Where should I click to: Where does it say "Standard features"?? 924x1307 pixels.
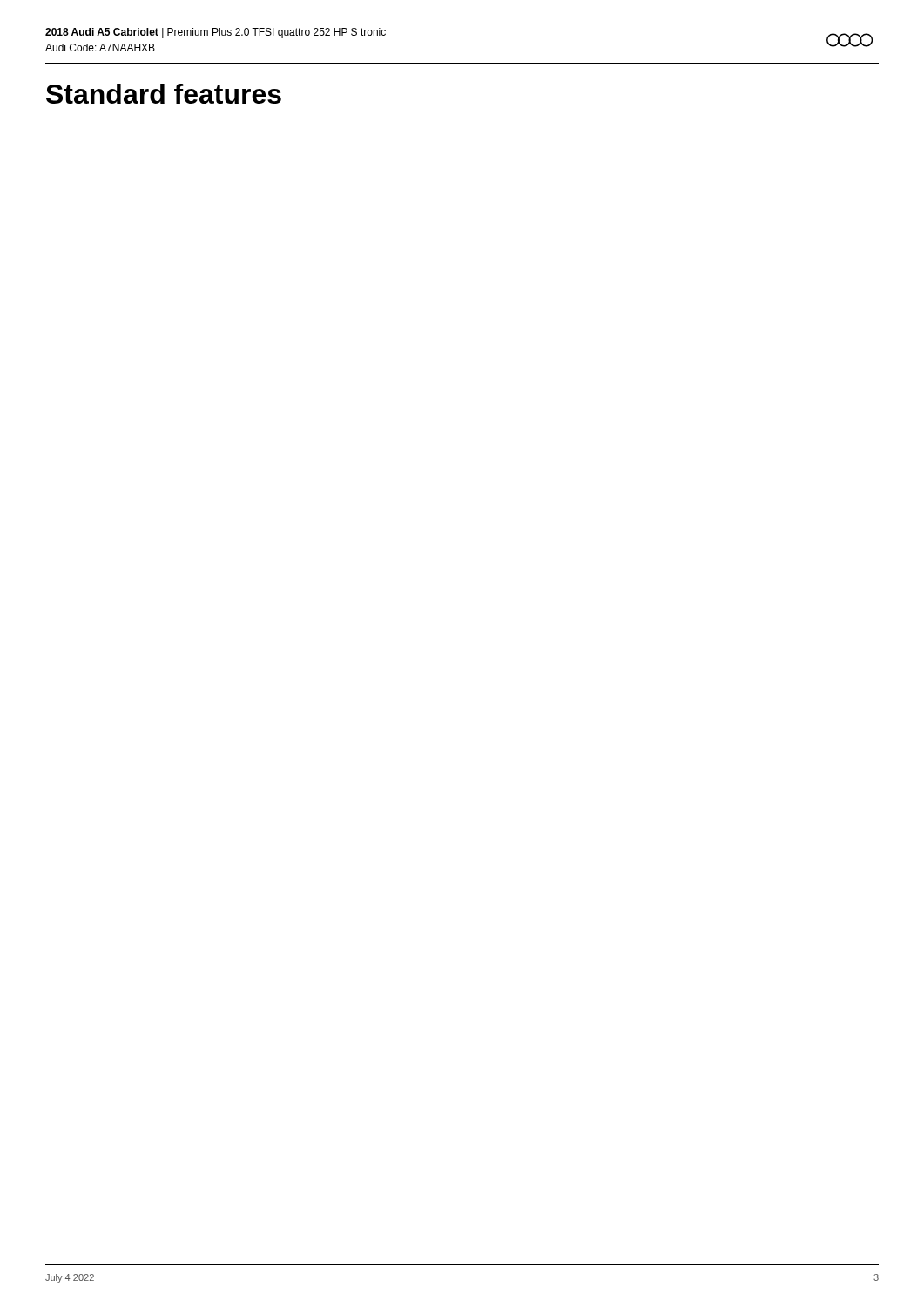tap(164, 94)
